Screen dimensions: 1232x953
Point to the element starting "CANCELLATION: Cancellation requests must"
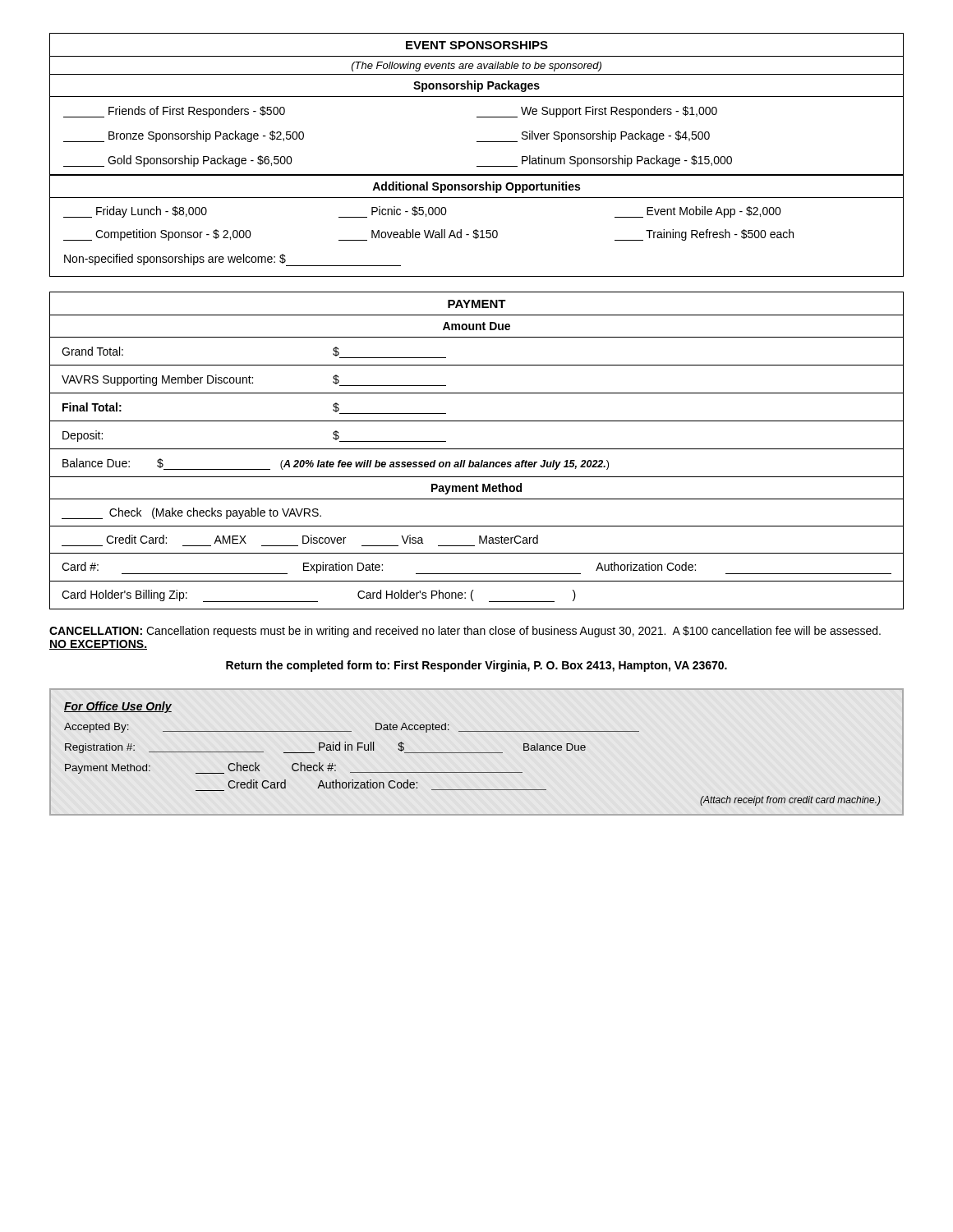click(x=469, y=637)
